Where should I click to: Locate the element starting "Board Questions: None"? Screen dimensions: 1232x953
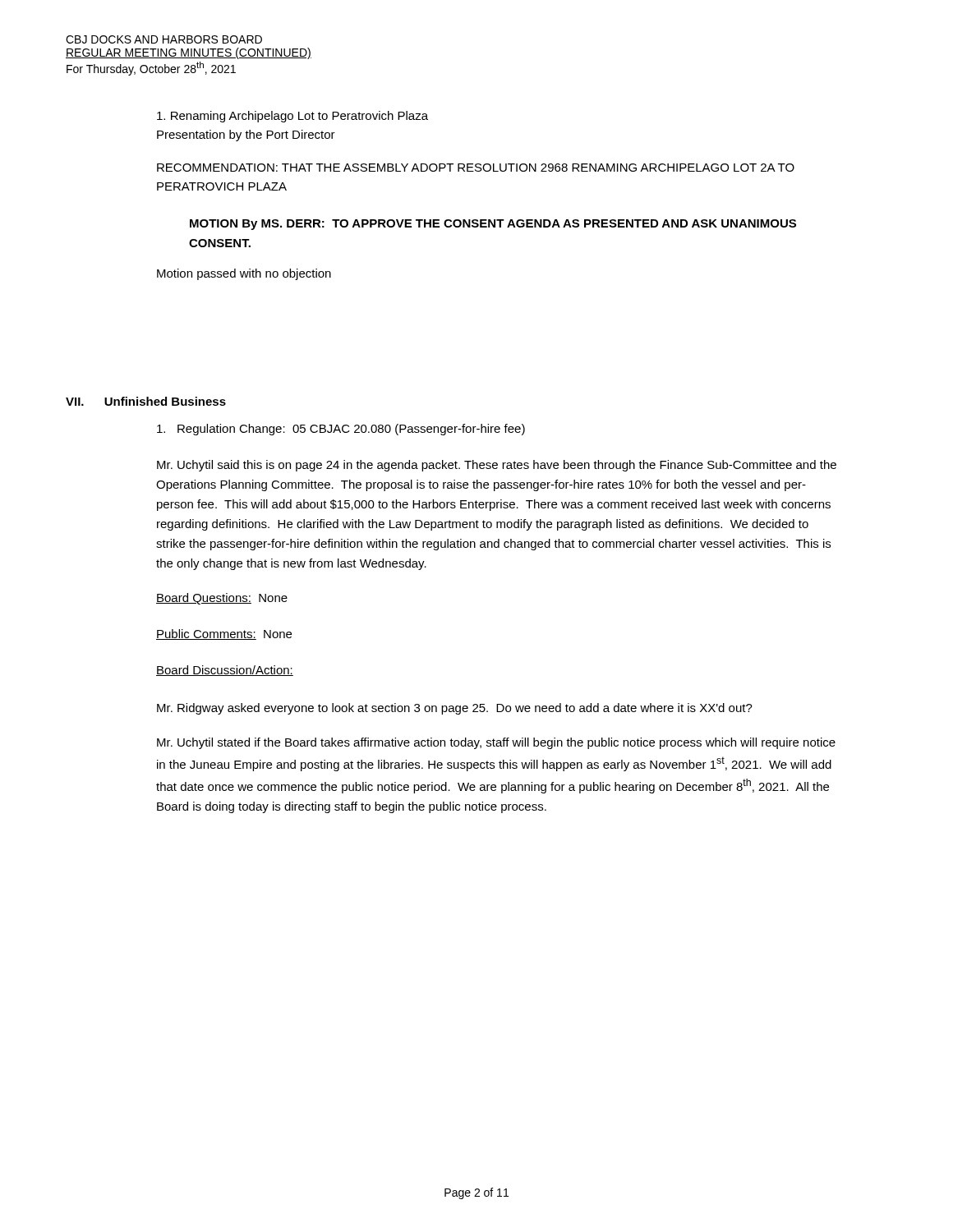click(x=222, y=598)
